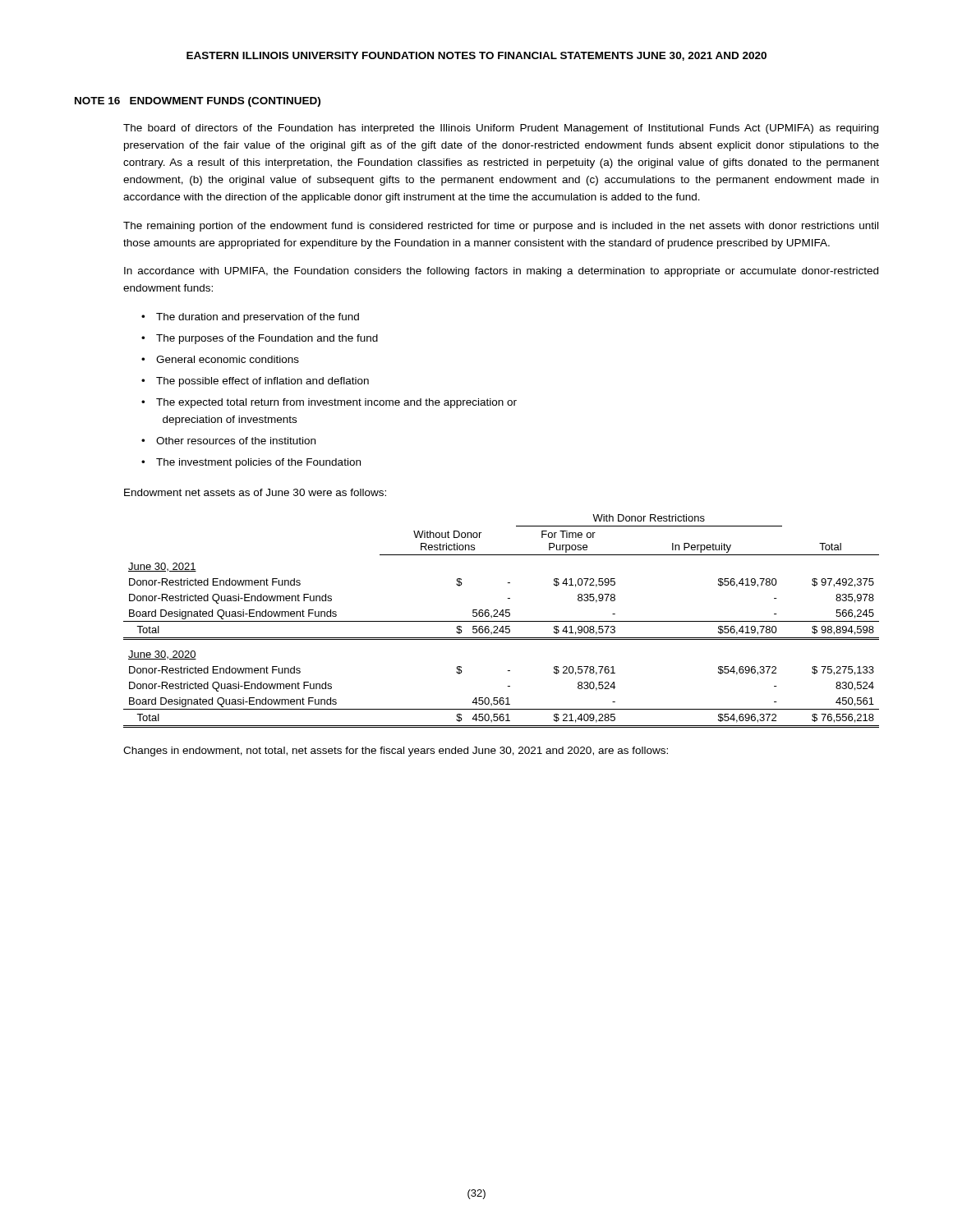Select the list item that says "Other resources of the institution"
This screenshot has width=953, height=1232.
[x=236, y=441]
